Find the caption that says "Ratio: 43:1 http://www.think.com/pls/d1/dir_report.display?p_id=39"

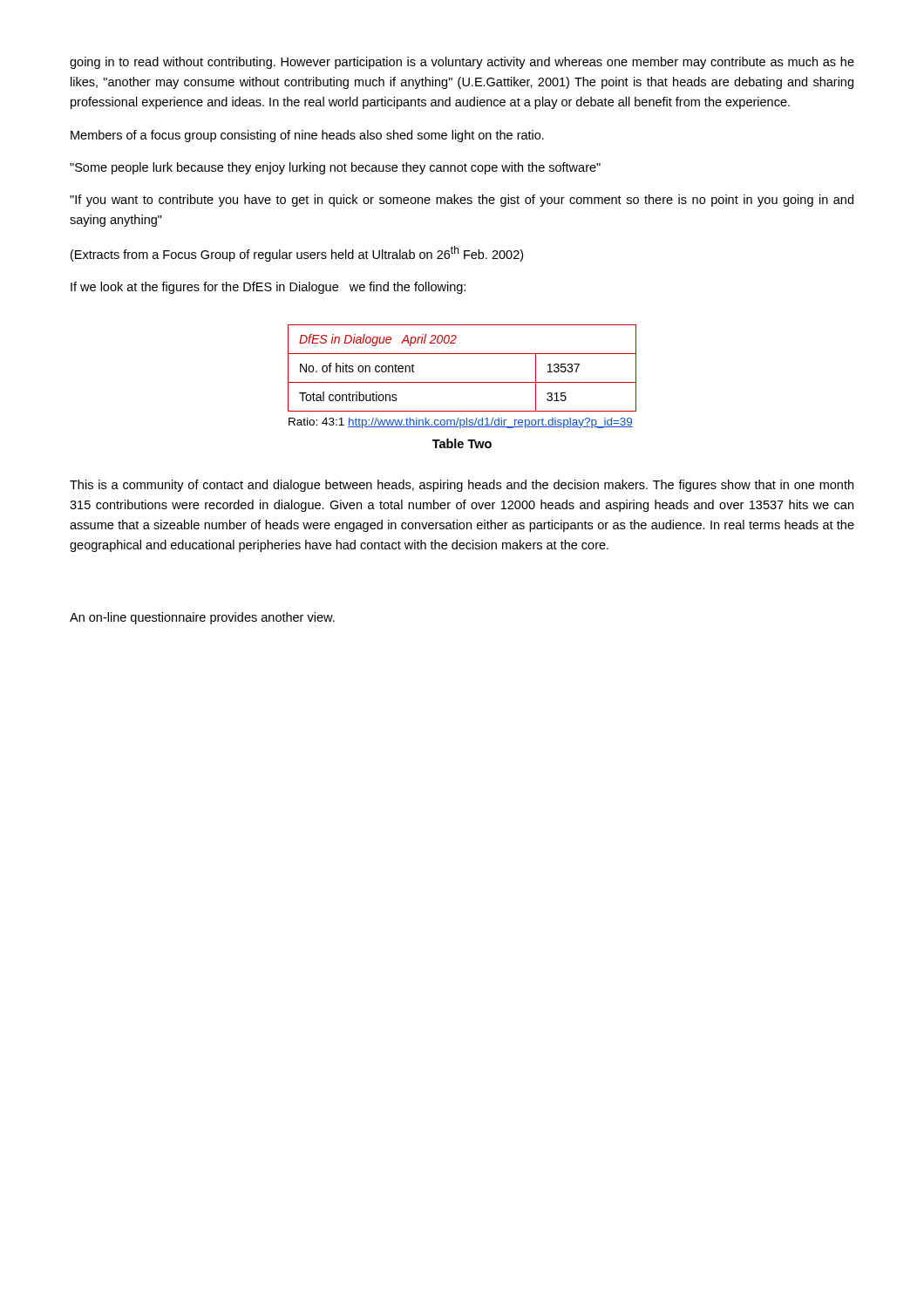point(460,421)
